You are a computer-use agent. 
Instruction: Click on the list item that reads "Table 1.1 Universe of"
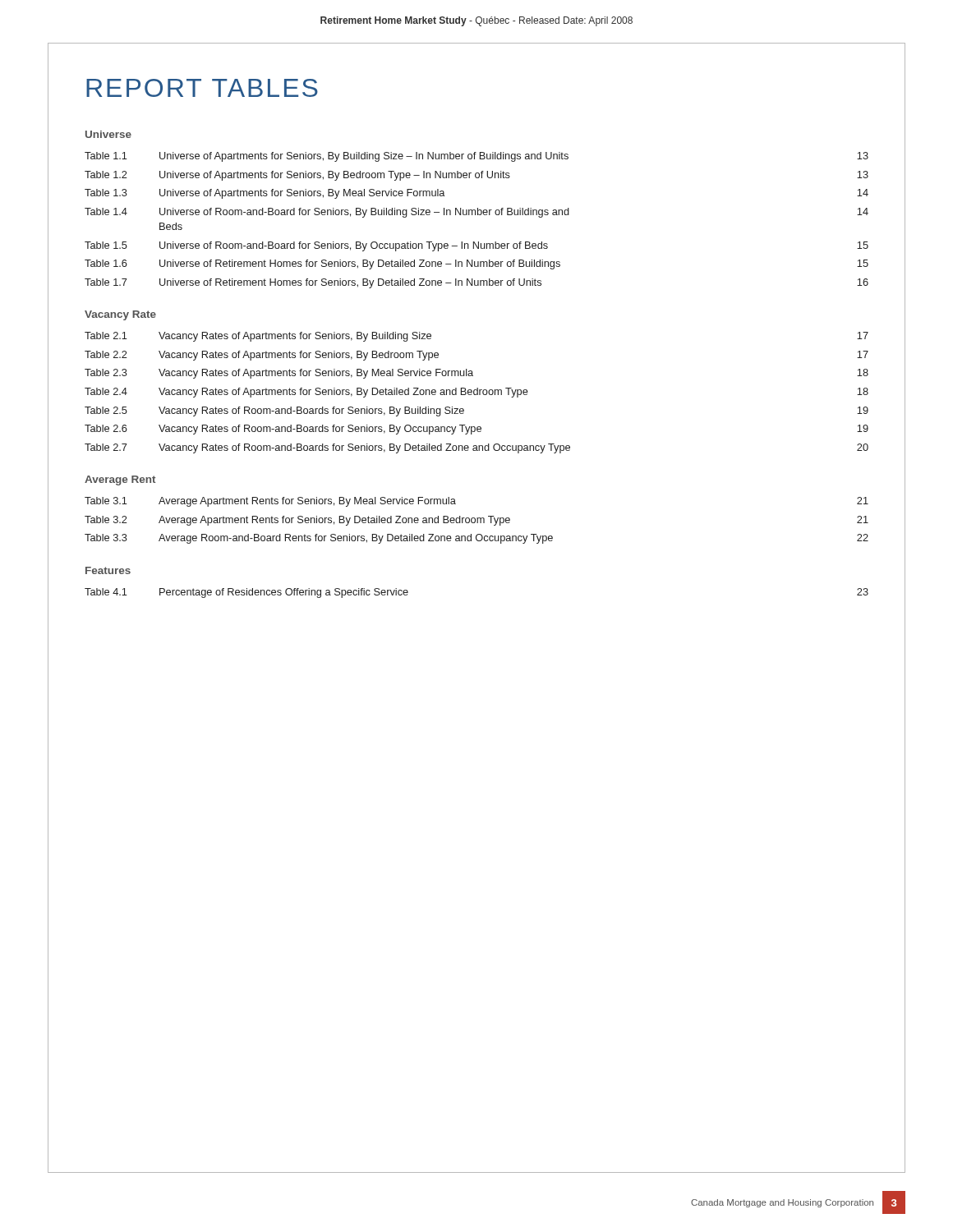[476, 156]
